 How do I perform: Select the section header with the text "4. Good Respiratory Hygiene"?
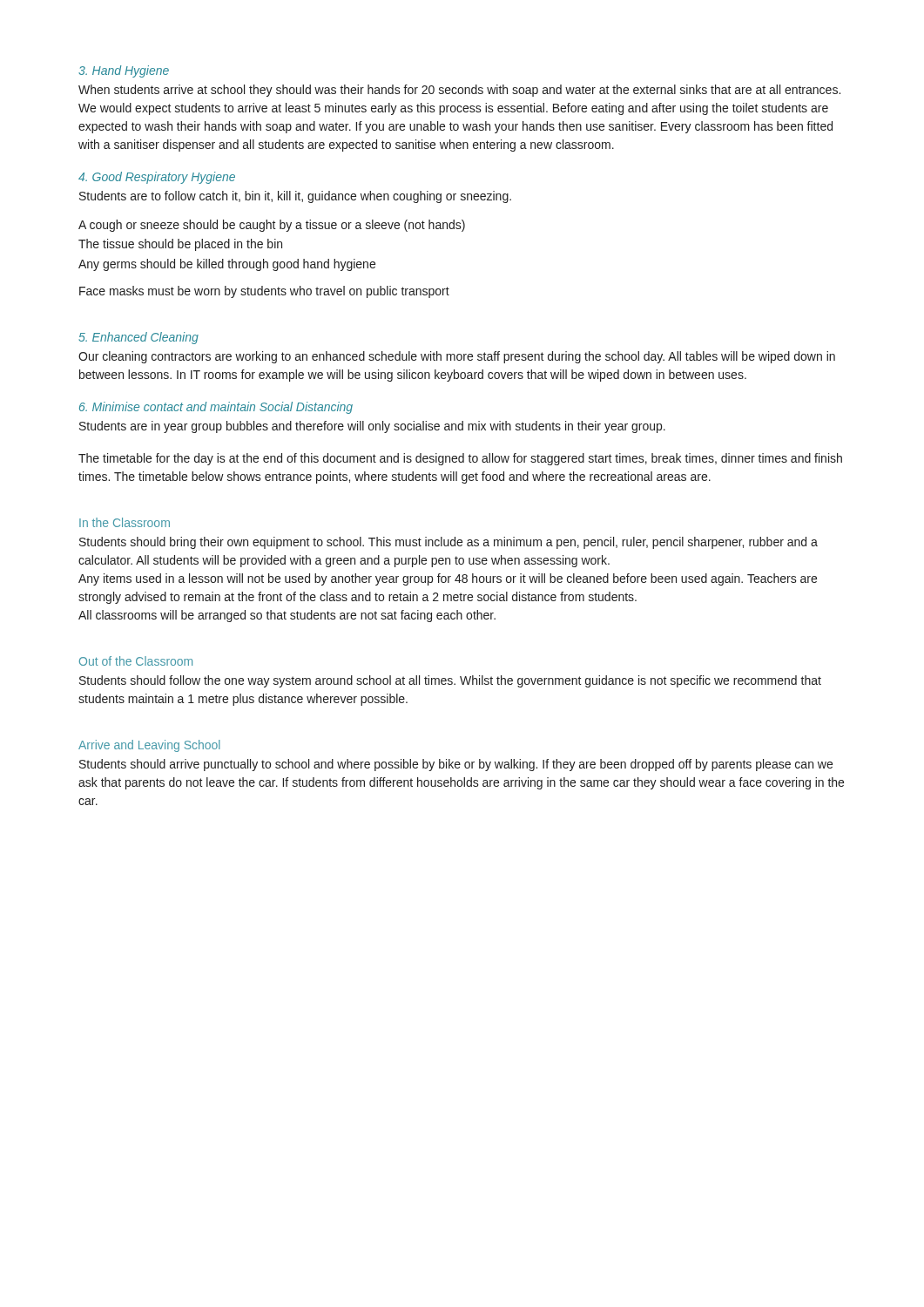click(x=157, y=177)
